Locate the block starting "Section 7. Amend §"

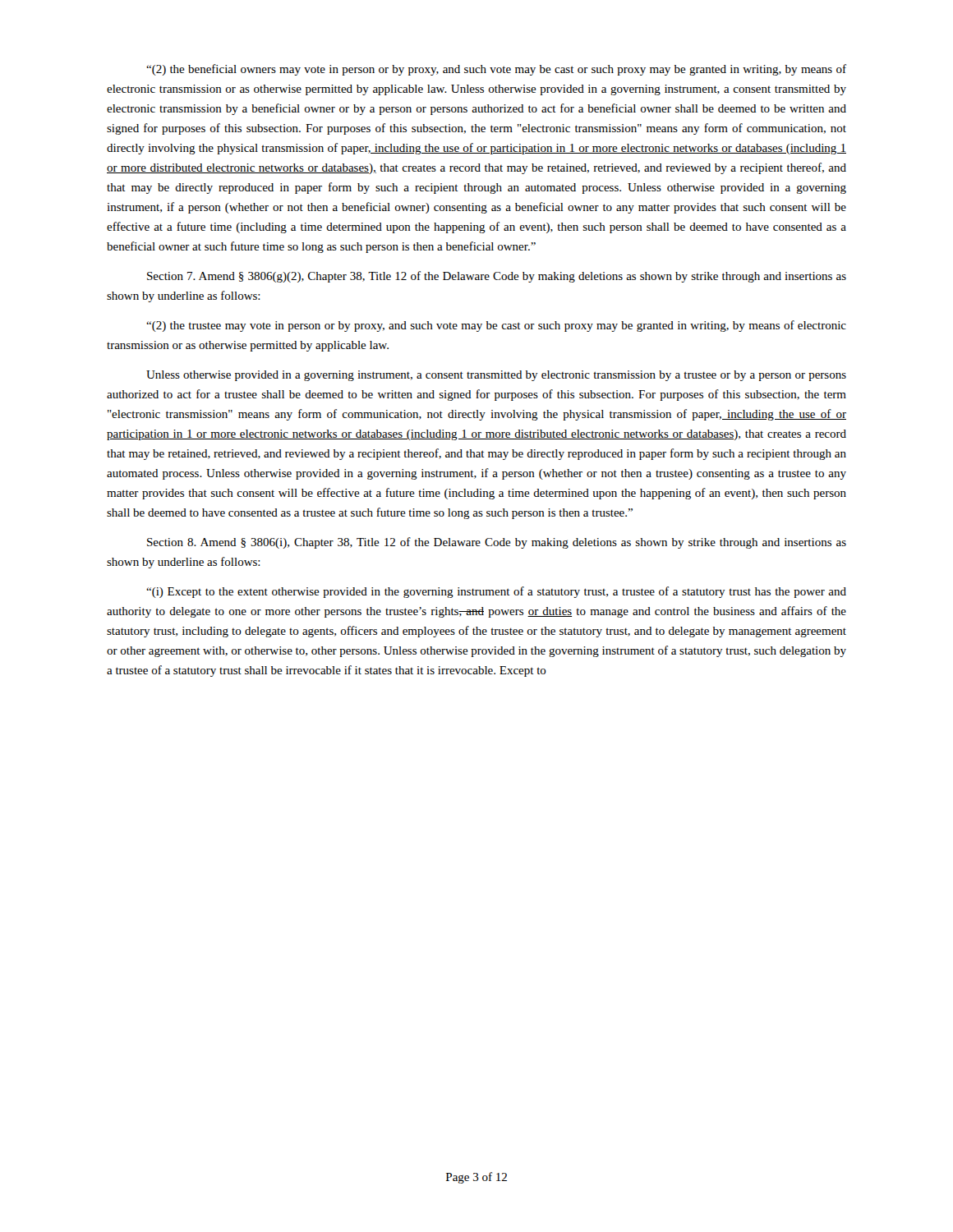coord(476,286)
